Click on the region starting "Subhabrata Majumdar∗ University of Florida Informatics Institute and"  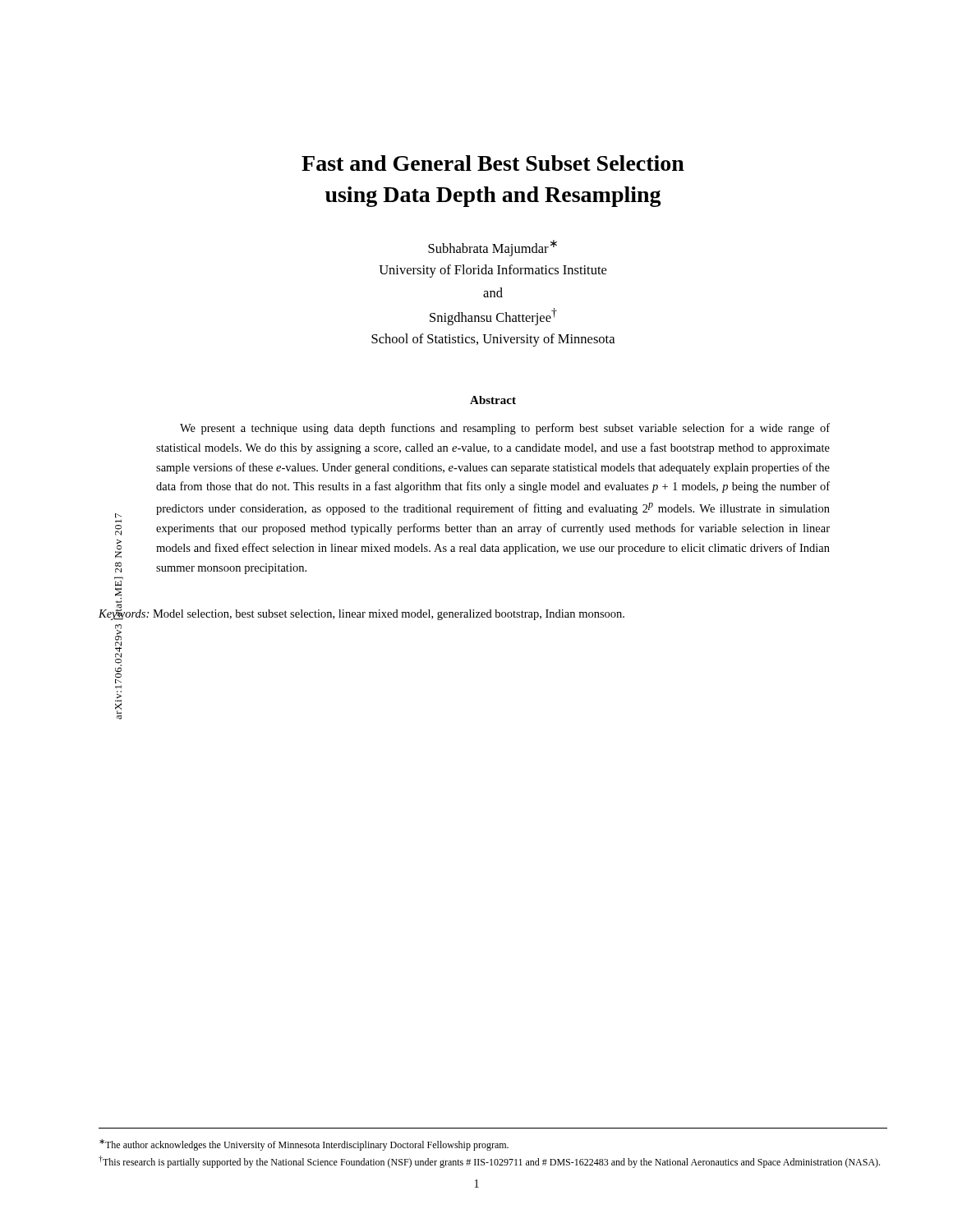(x=493, y=292)
